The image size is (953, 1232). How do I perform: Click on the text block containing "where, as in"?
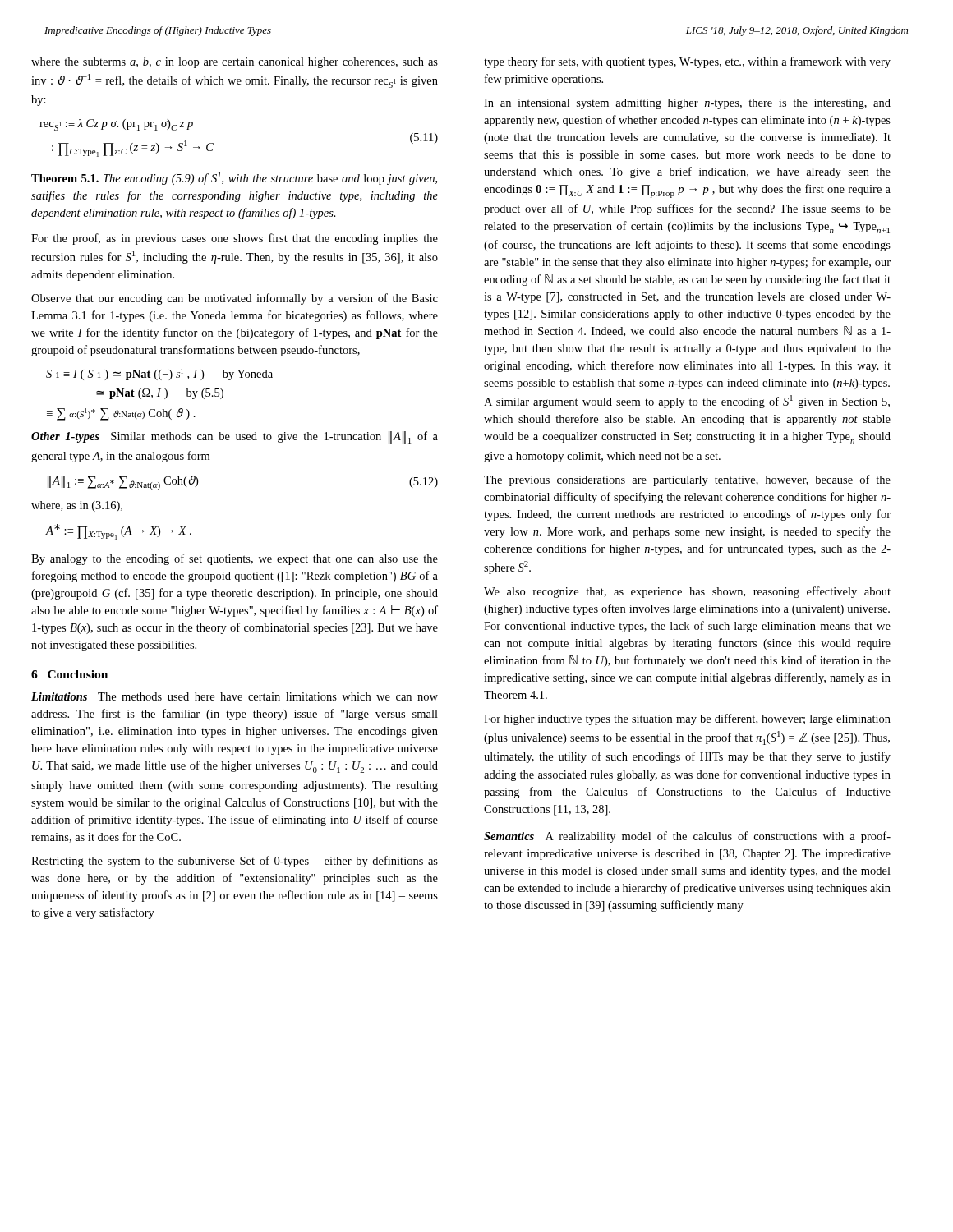(x=77, y=506)
